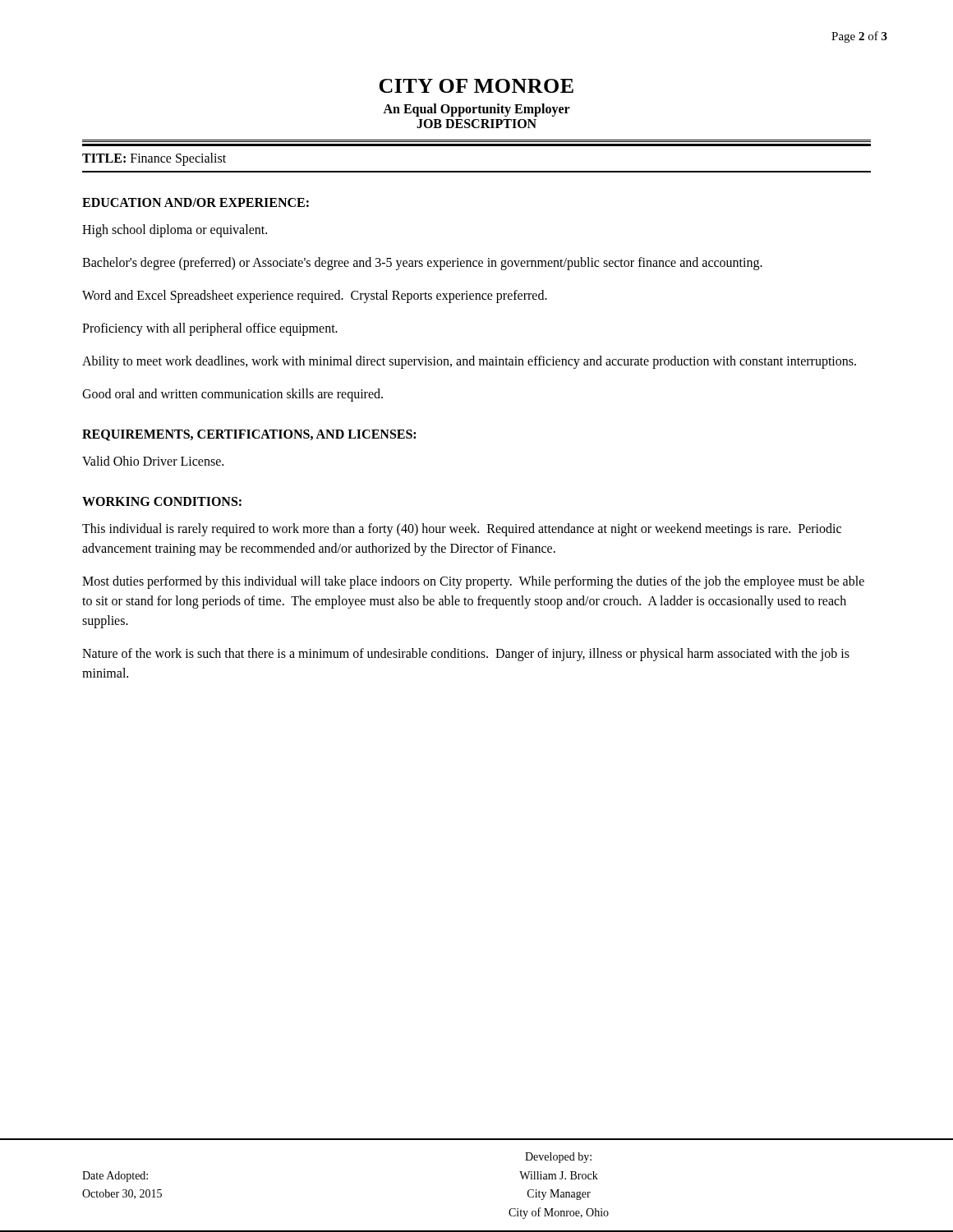Locate the text block containing "Most duties performed by this individual will"
This screenshot has height=1232, width=953.
point(473,601)
